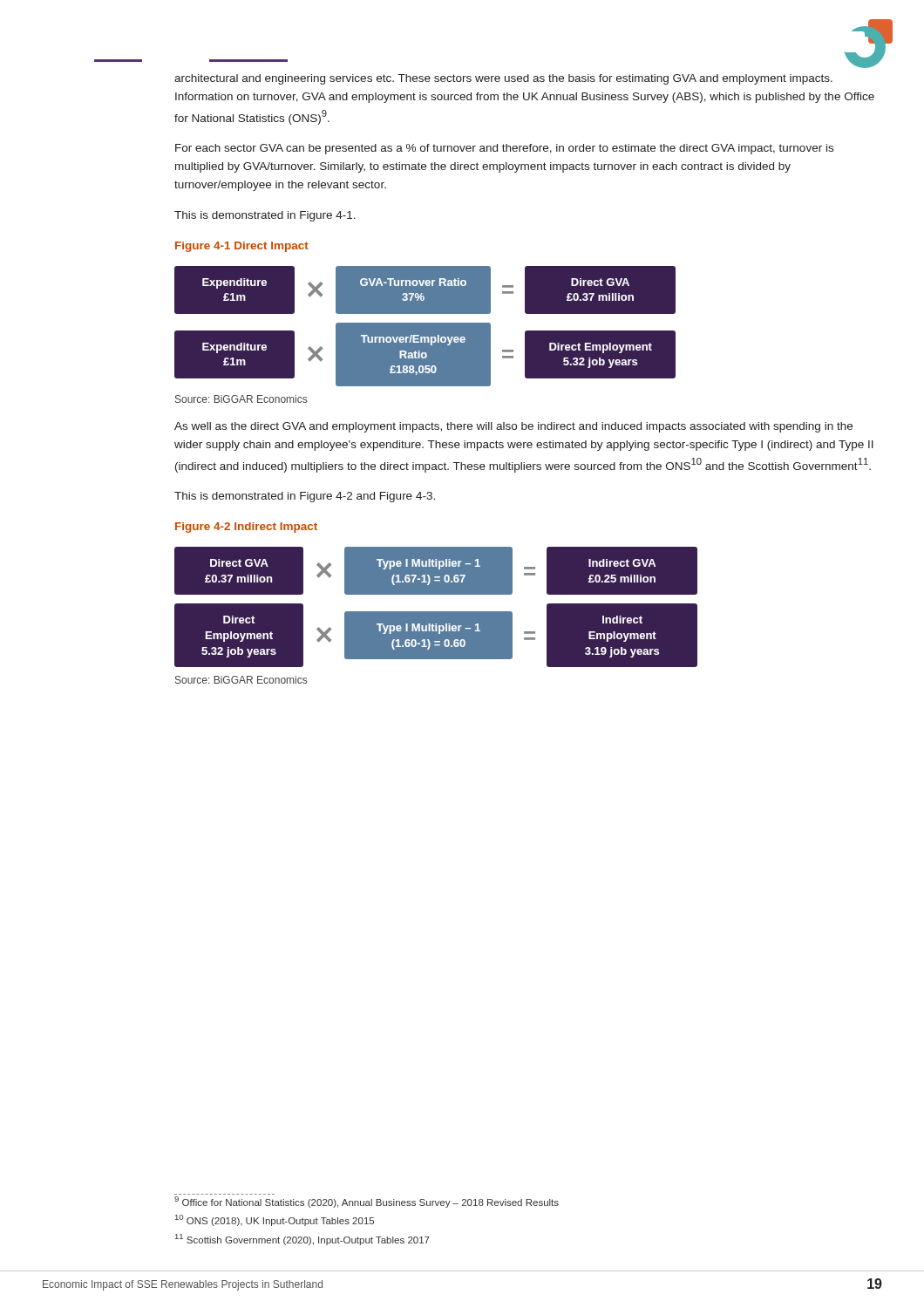
Task: Locate the text block that says "As well as the"
Action: (x=524, y=446)
